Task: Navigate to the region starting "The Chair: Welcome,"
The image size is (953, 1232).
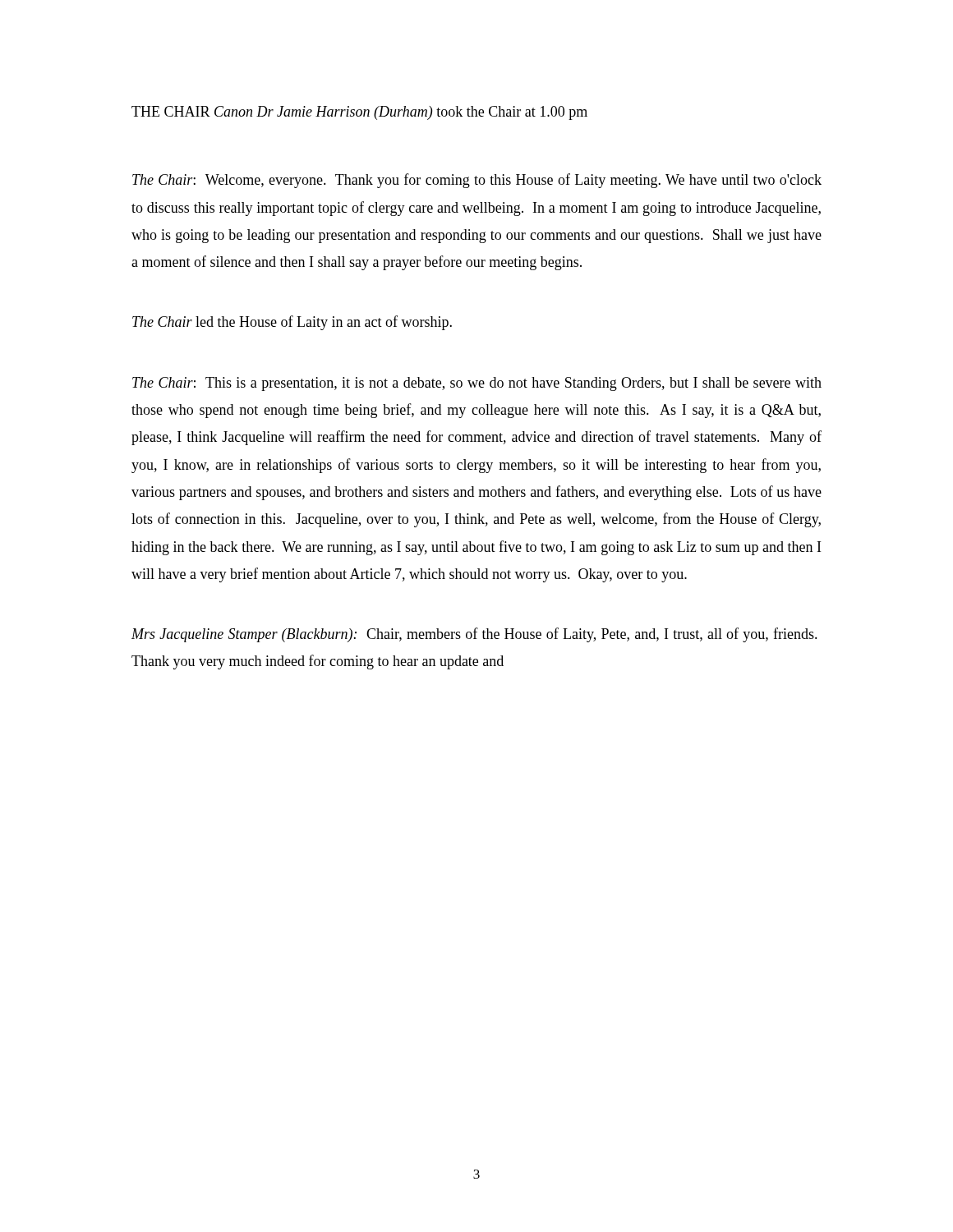Action: tap(476, 221)
